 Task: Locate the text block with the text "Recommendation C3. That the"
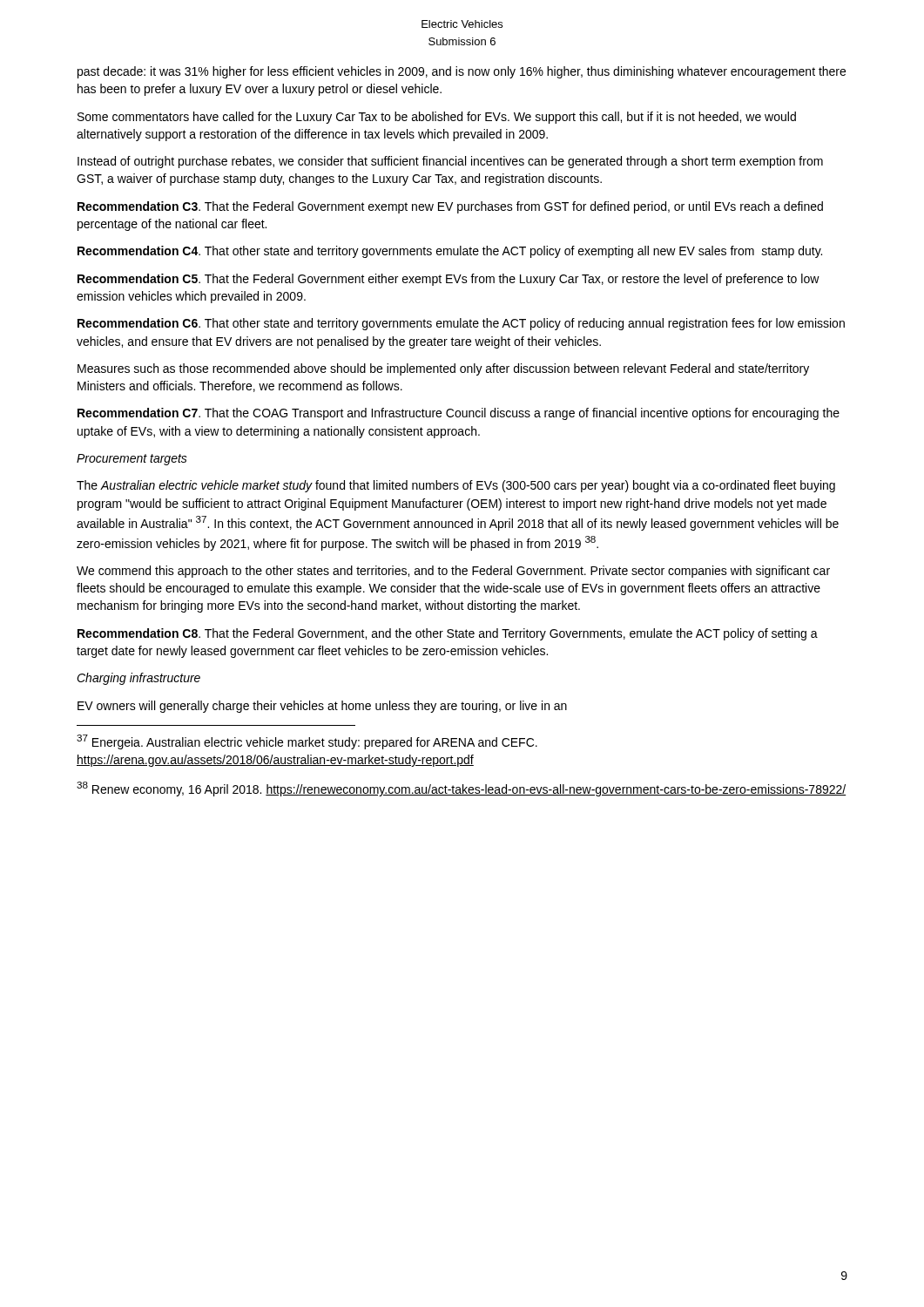(x=462, y=215)
